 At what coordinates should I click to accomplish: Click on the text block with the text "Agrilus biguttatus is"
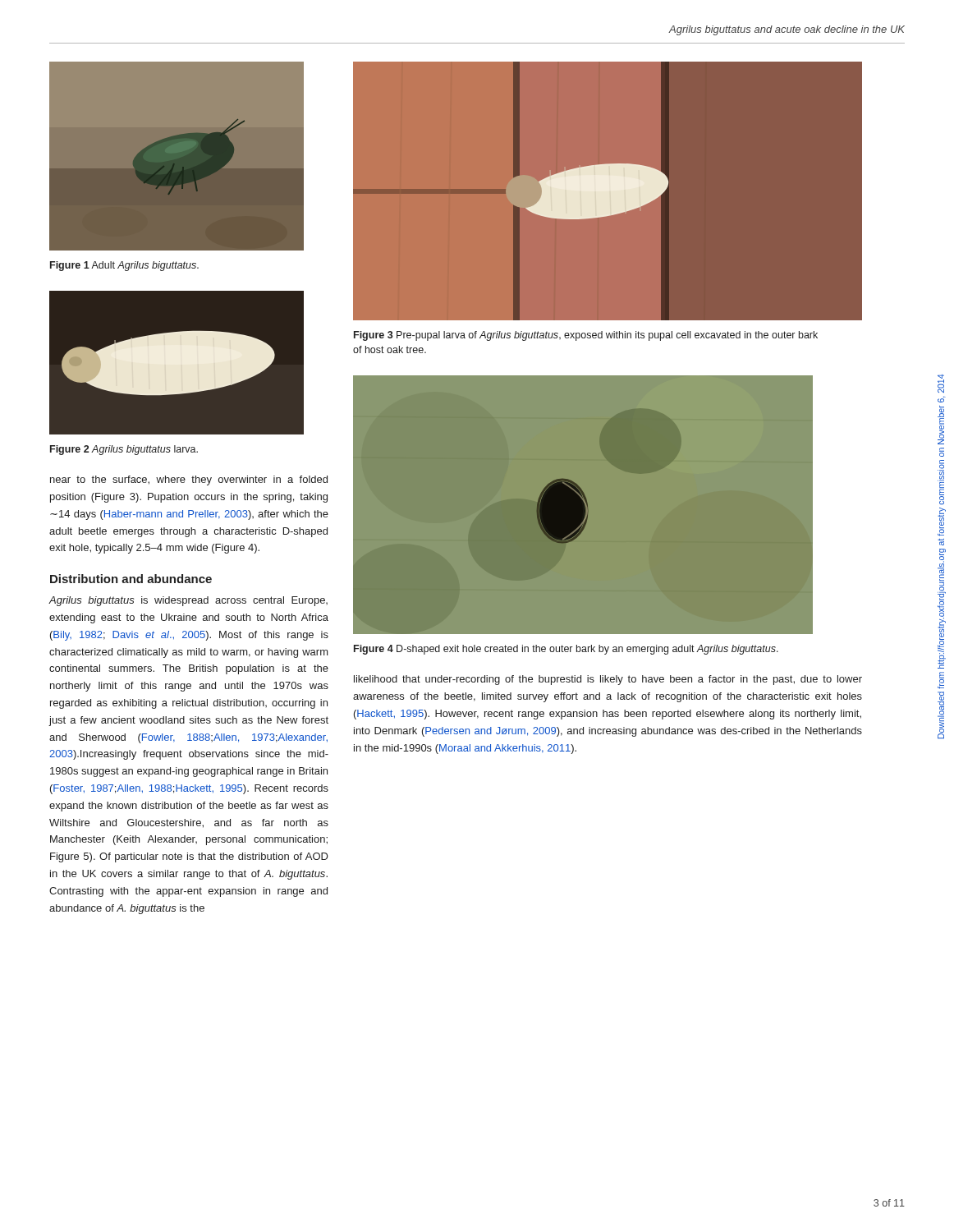click(x=189, y=754)
